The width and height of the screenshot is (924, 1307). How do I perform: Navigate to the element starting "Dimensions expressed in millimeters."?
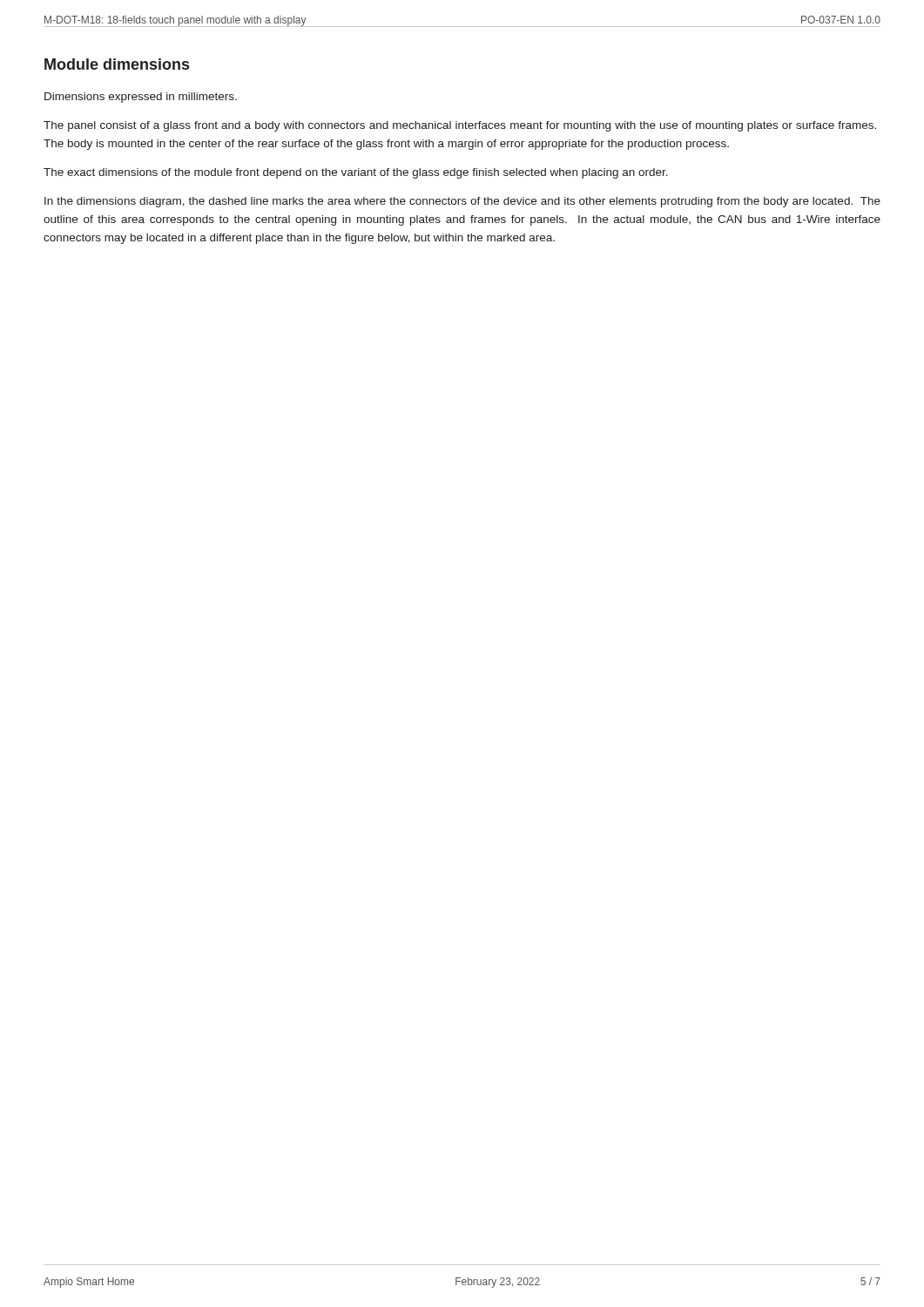[x=141, y=96]
